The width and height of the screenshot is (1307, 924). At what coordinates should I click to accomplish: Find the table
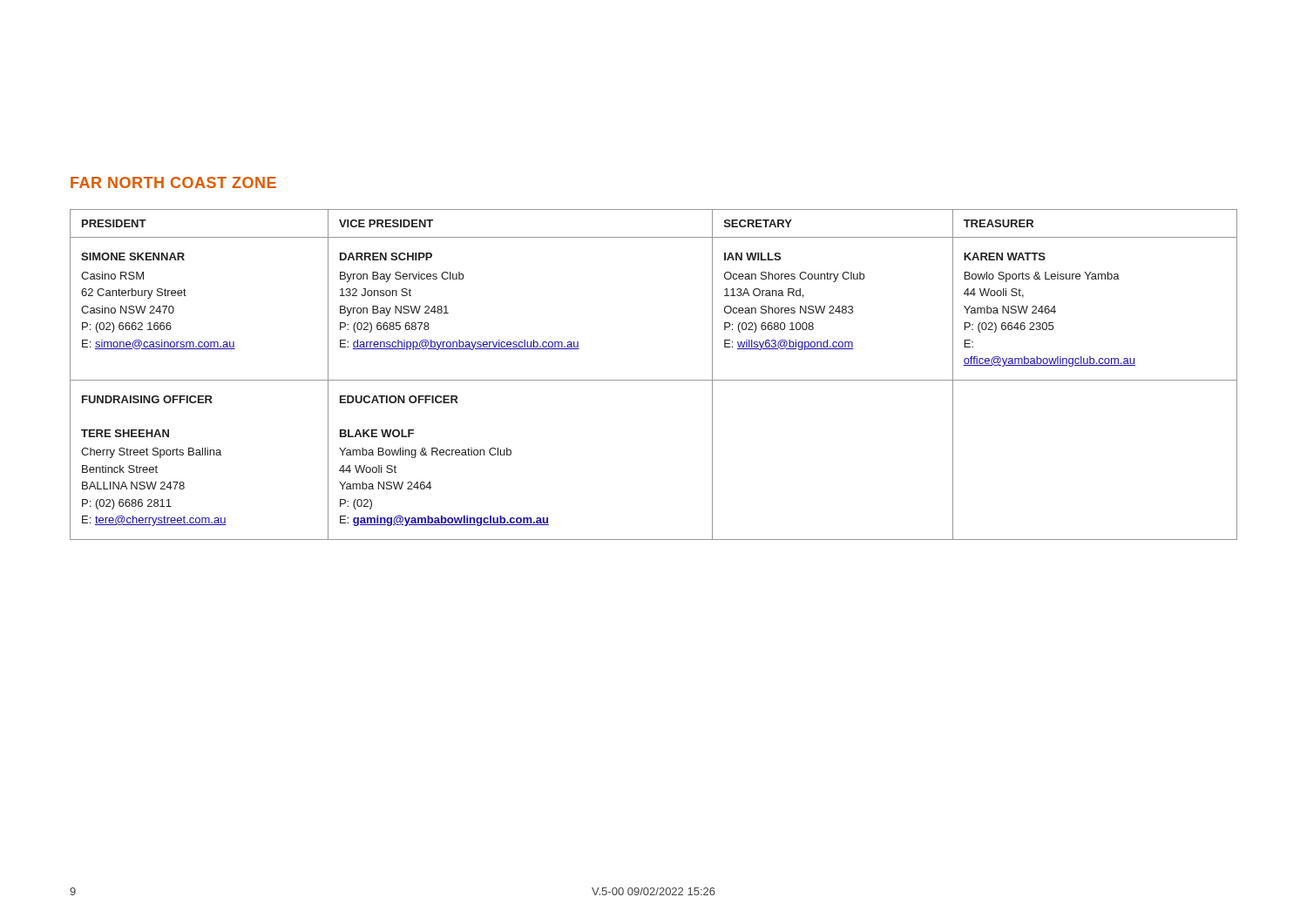coord(654,374)
